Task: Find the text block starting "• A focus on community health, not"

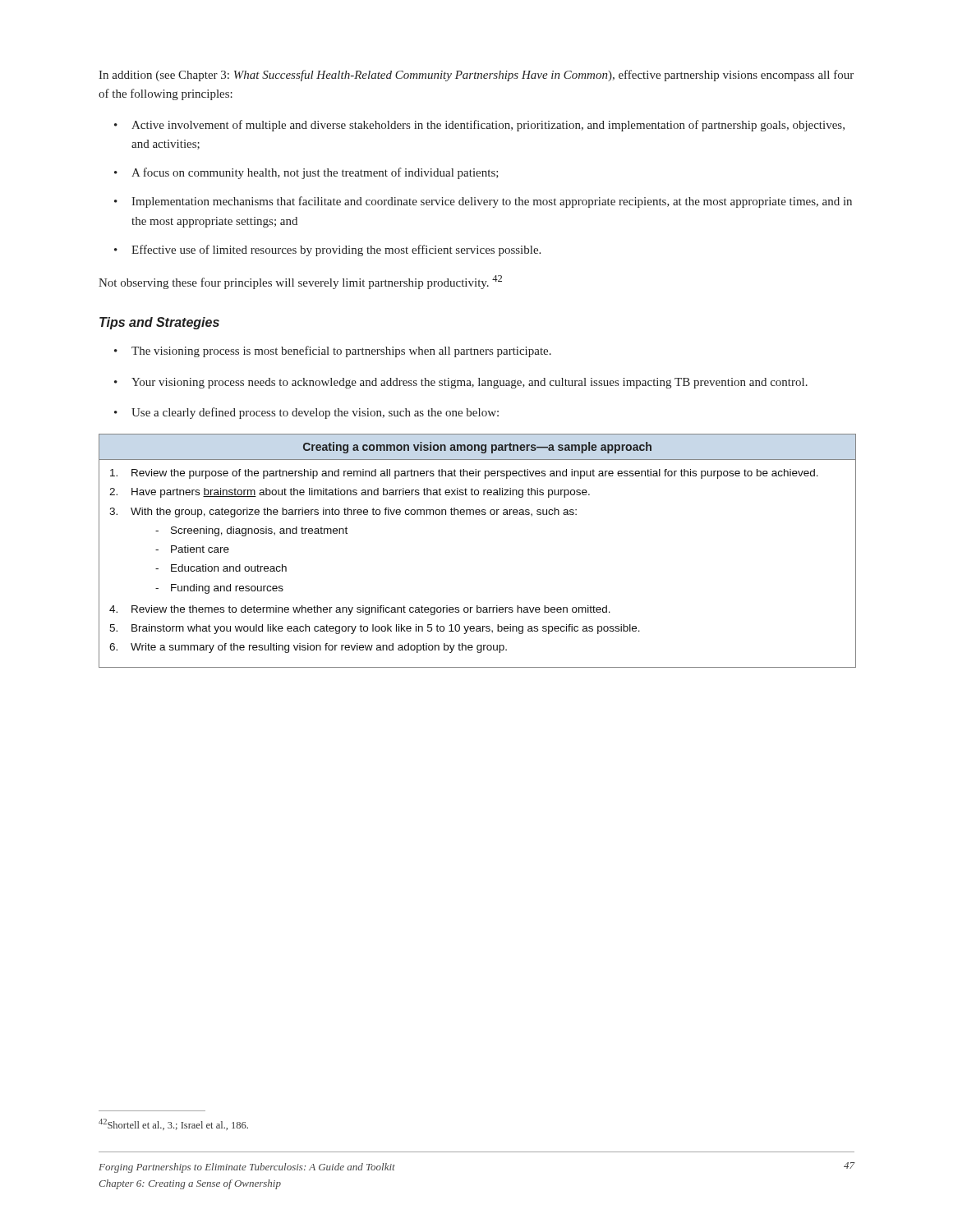Action: pos(484,173)
